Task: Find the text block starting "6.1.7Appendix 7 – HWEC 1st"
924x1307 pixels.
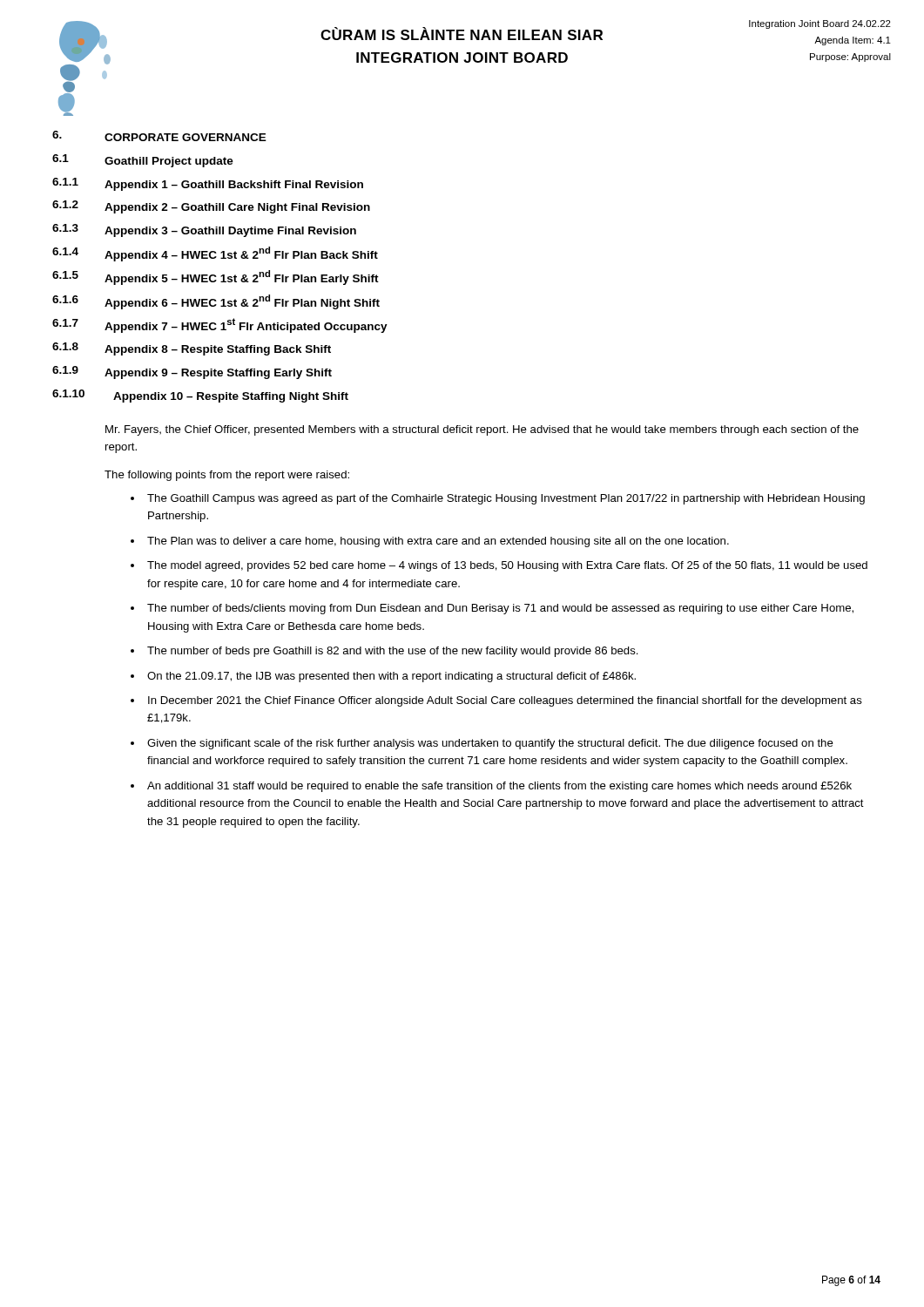Action: pyautogui.click(x=220, y=325)
